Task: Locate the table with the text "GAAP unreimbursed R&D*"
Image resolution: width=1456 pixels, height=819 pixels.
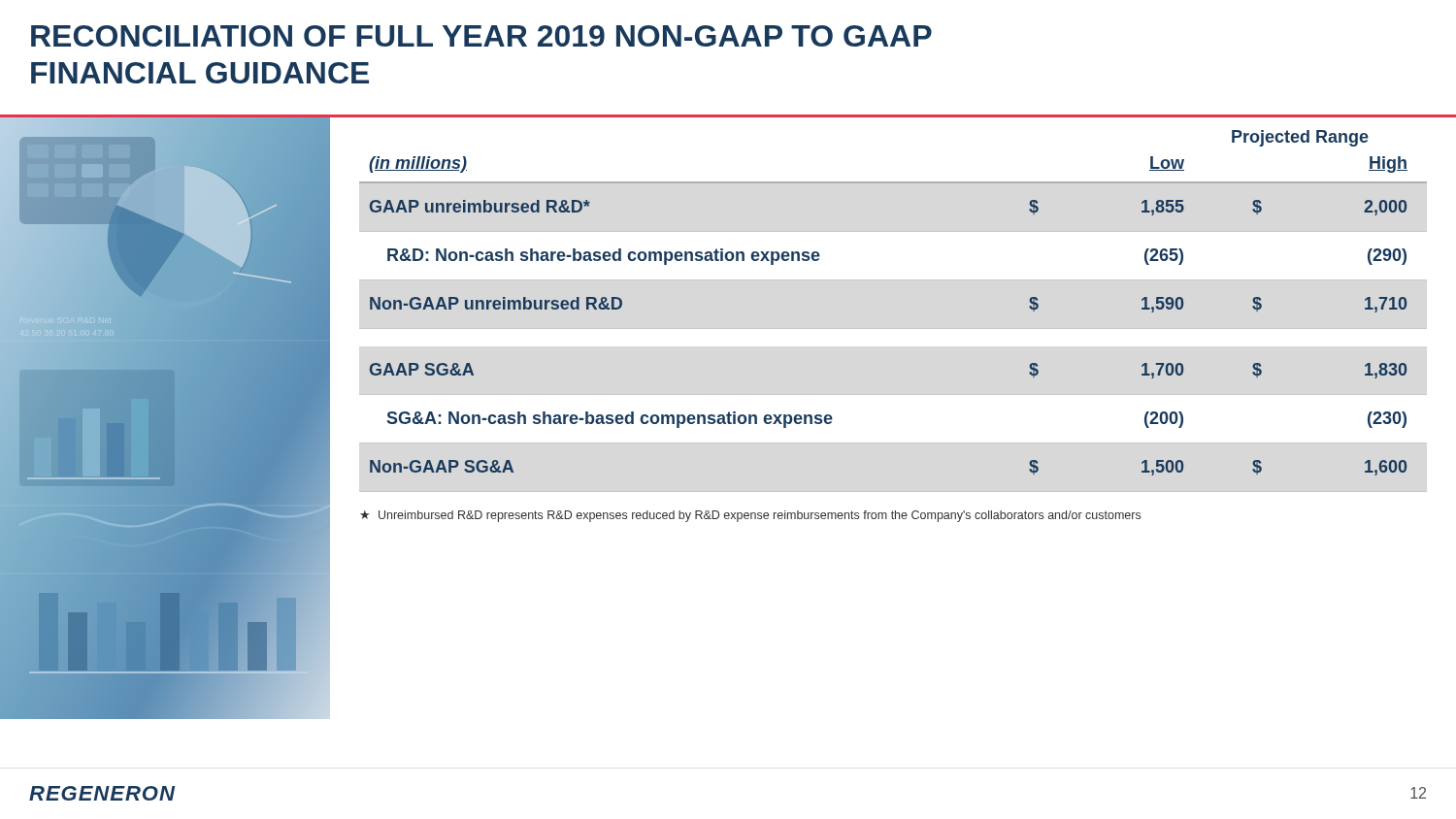Action: pyautogui.click(x=893, y=320)
